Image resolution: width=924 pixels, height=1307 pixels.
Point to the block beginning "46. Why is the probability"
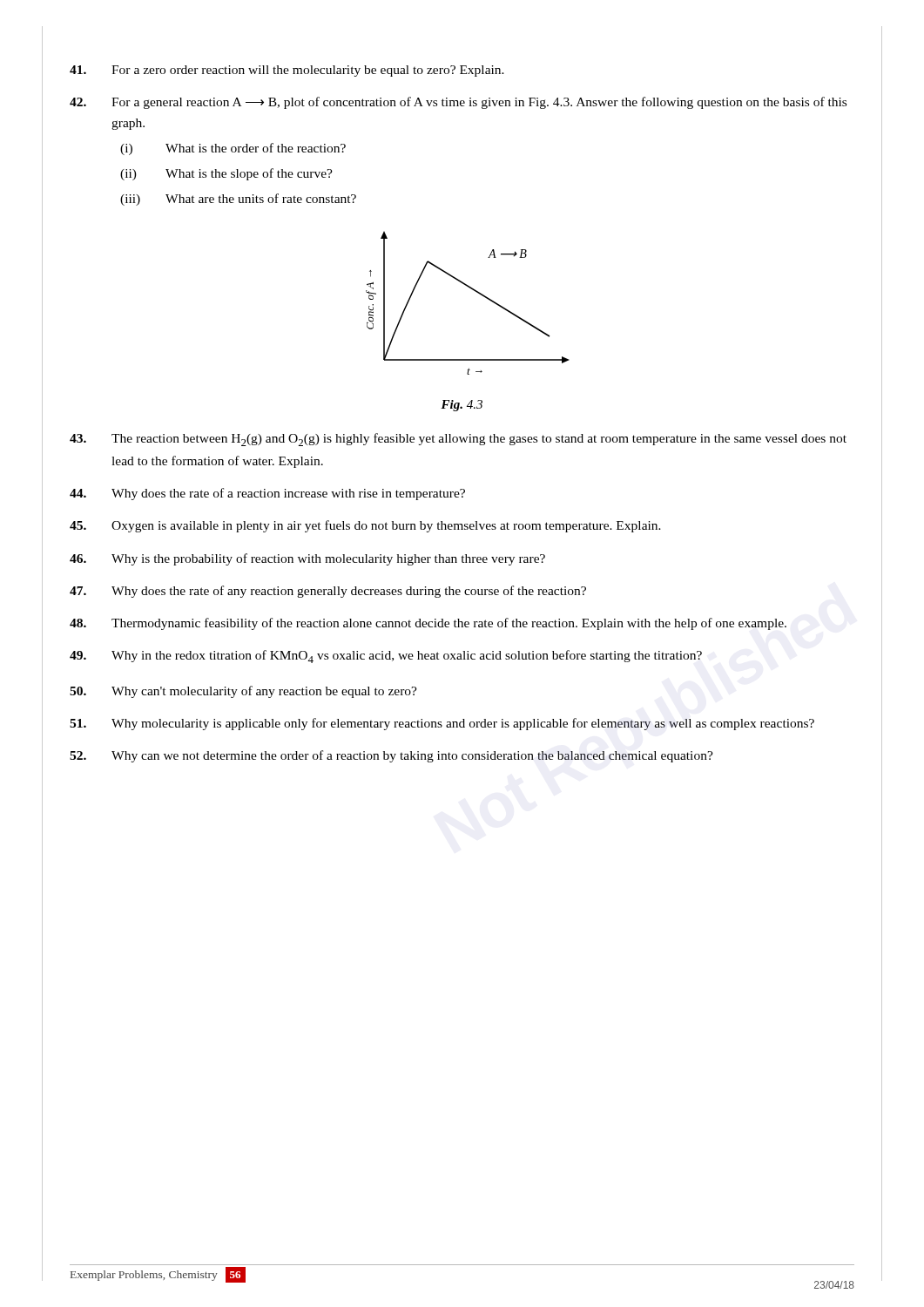pyautogui.click(x=462, y=558)
